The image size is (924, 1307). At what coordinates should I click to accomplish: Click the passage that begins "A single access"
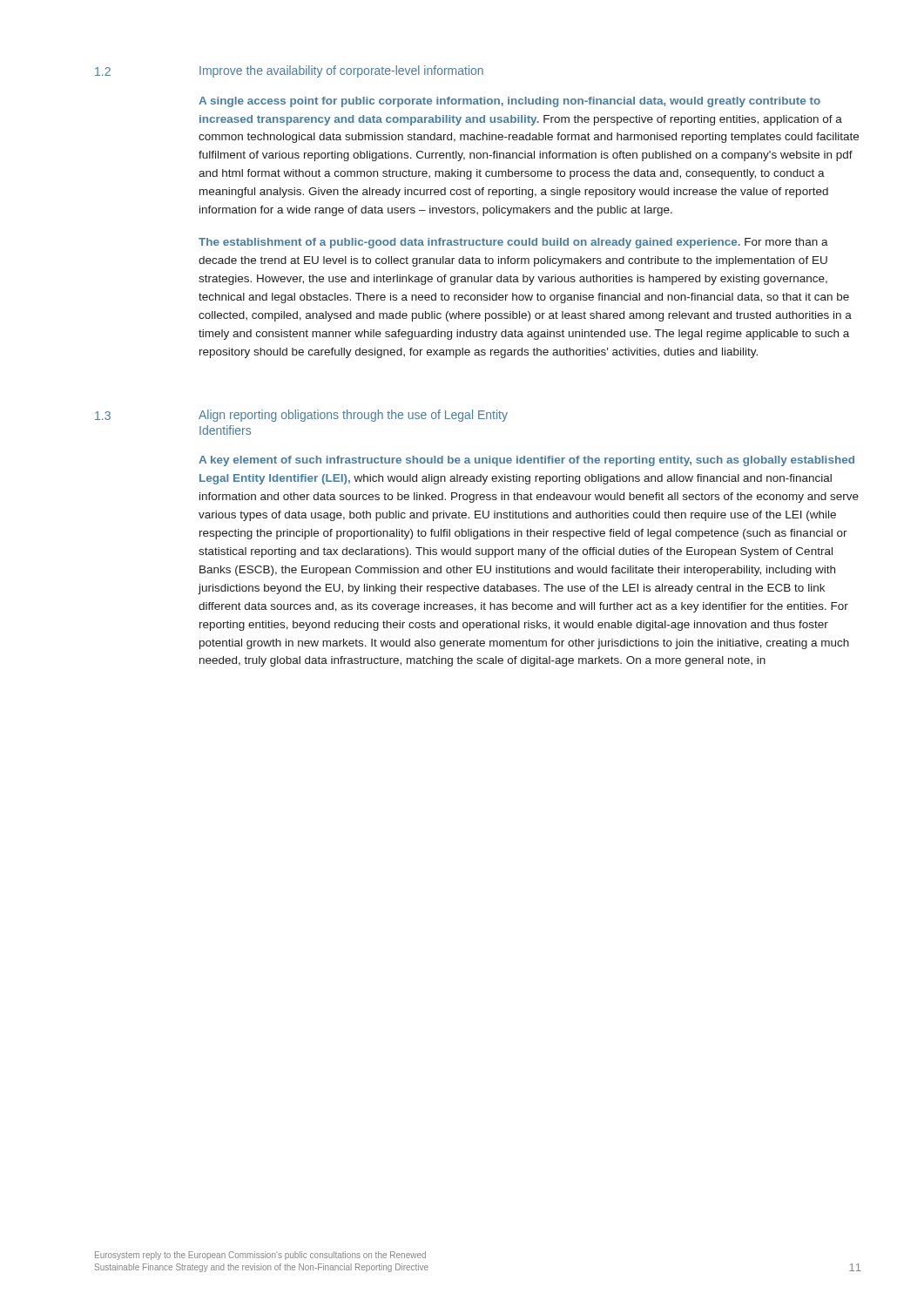(x=529, y=155)
